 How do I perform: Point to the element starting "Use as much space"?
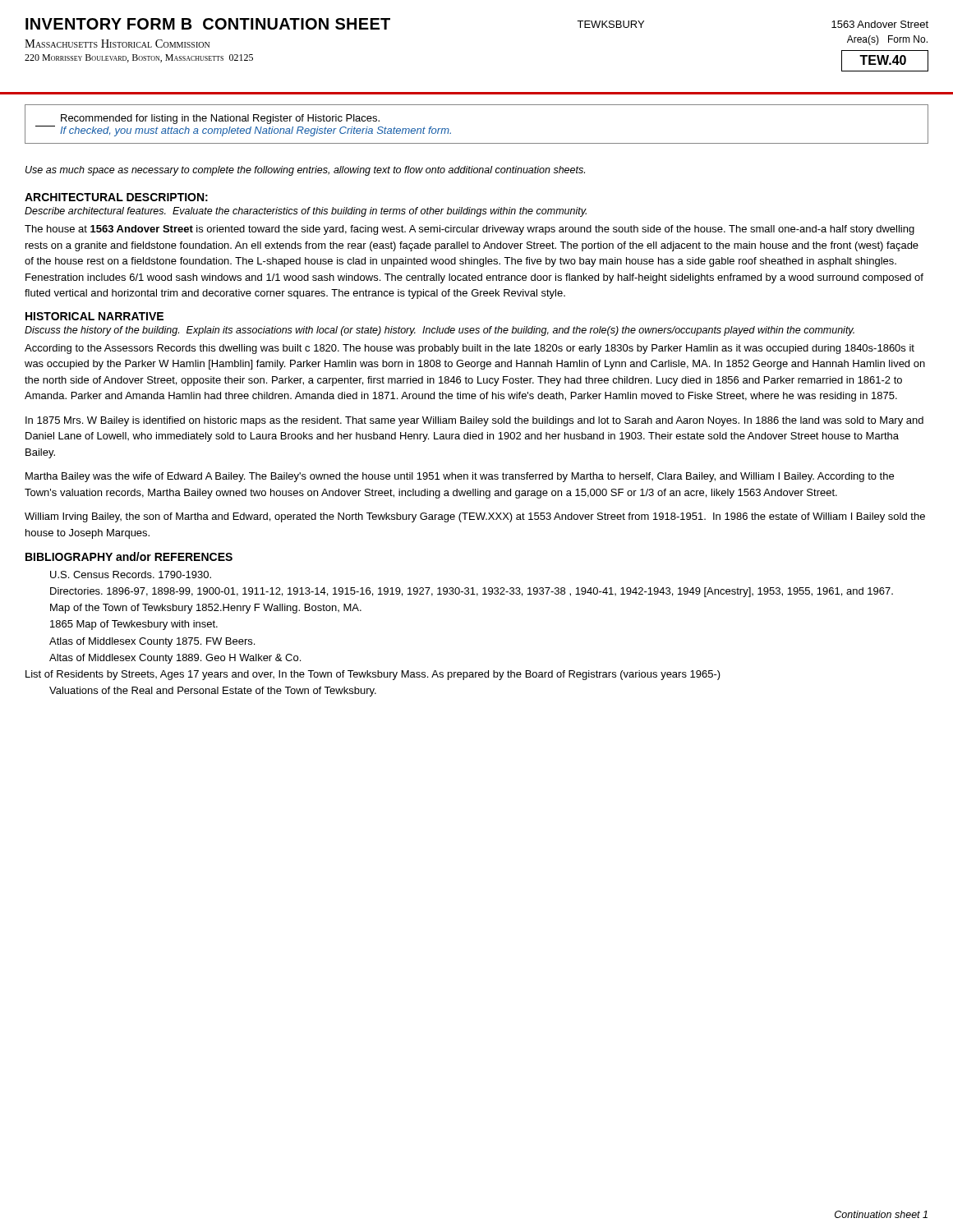click(306, 170)
